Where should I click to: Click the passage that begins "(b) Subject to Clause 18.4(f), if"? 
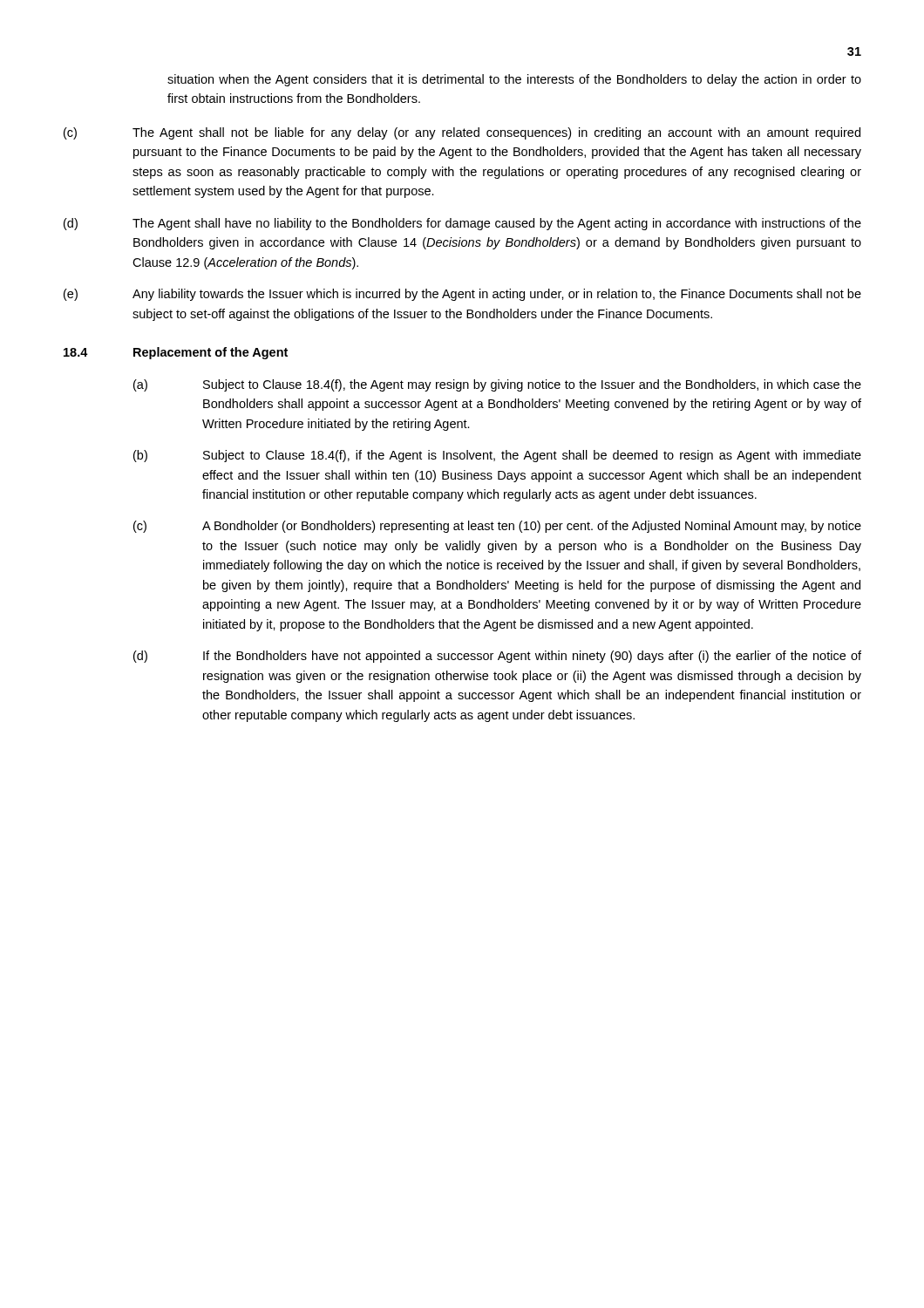[497, 475]
